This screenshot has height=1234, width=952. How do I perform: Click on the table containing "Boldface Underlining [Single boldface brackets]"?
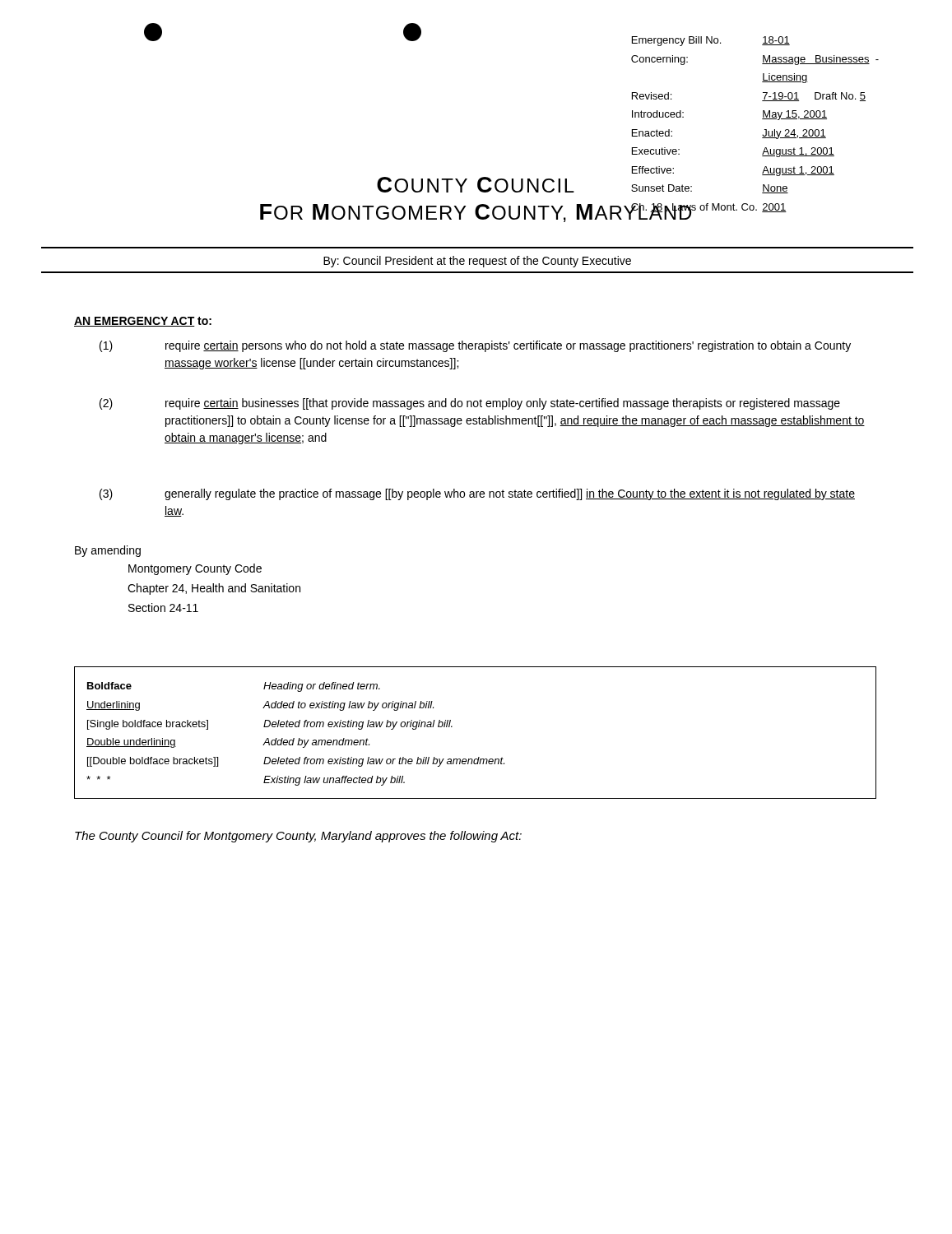click(475, 732)
